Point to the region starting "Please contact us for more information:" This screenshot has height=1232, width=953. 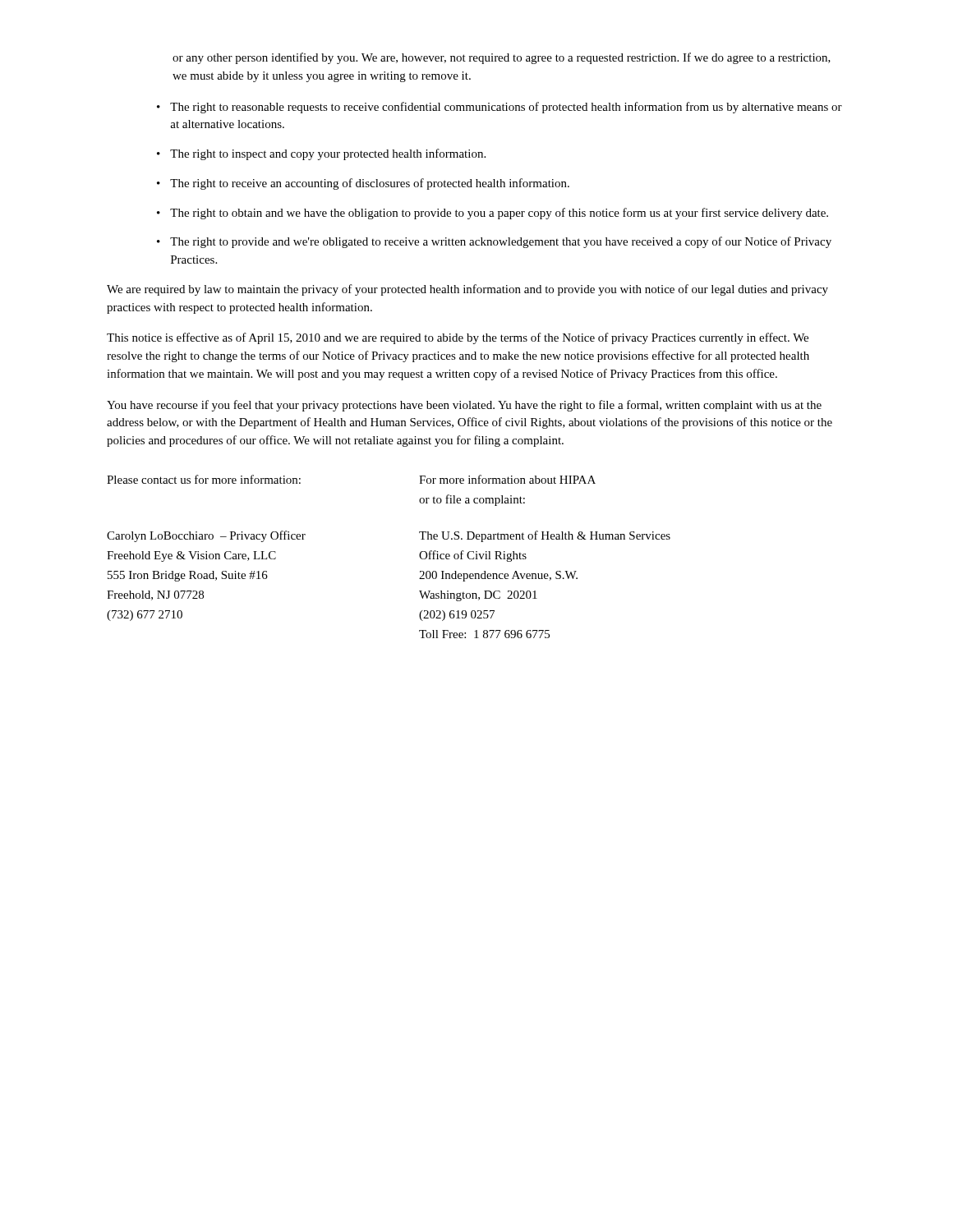(x=204, y=479)
